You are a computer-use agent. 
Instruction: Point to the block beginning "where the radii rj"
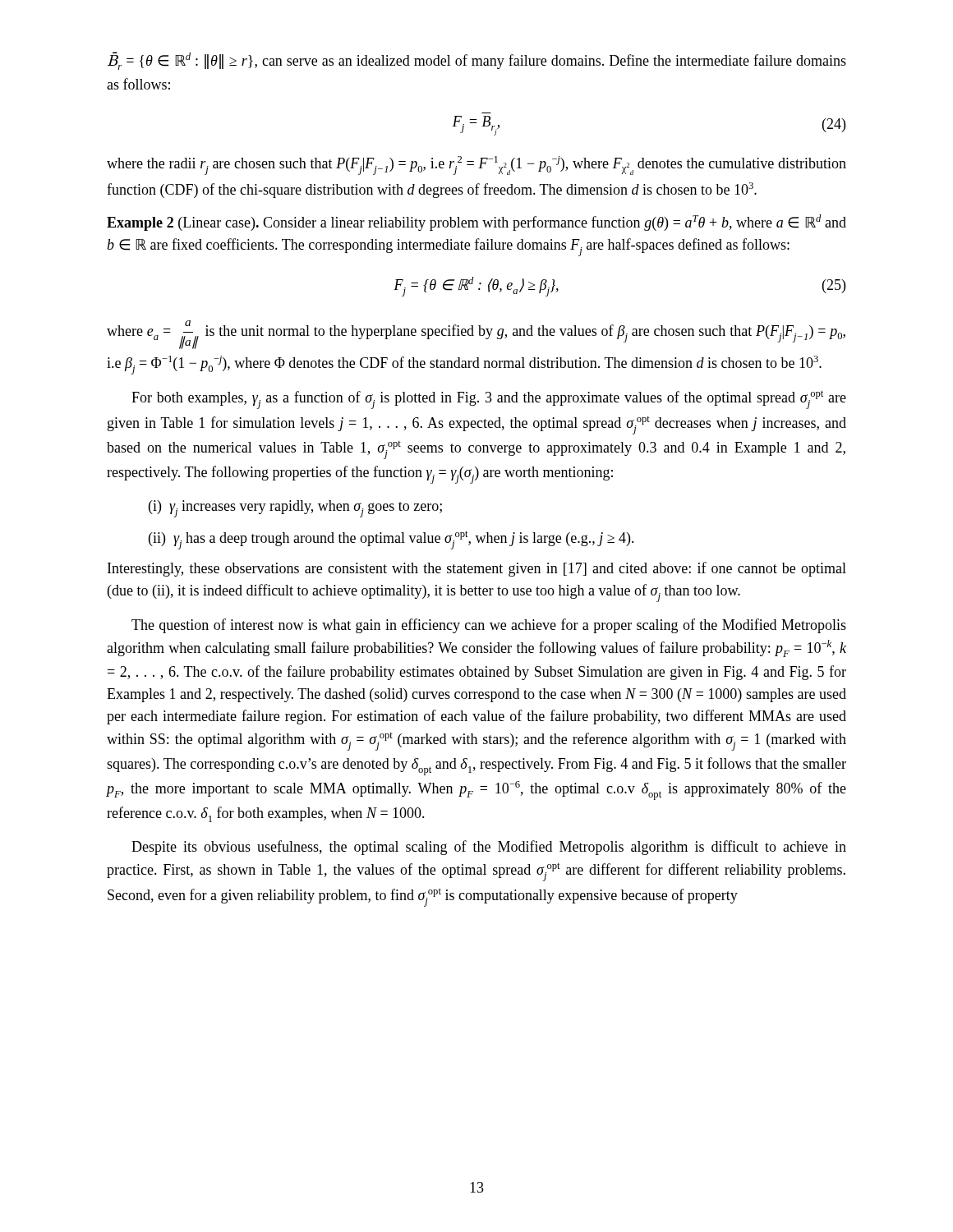point(476,176)
